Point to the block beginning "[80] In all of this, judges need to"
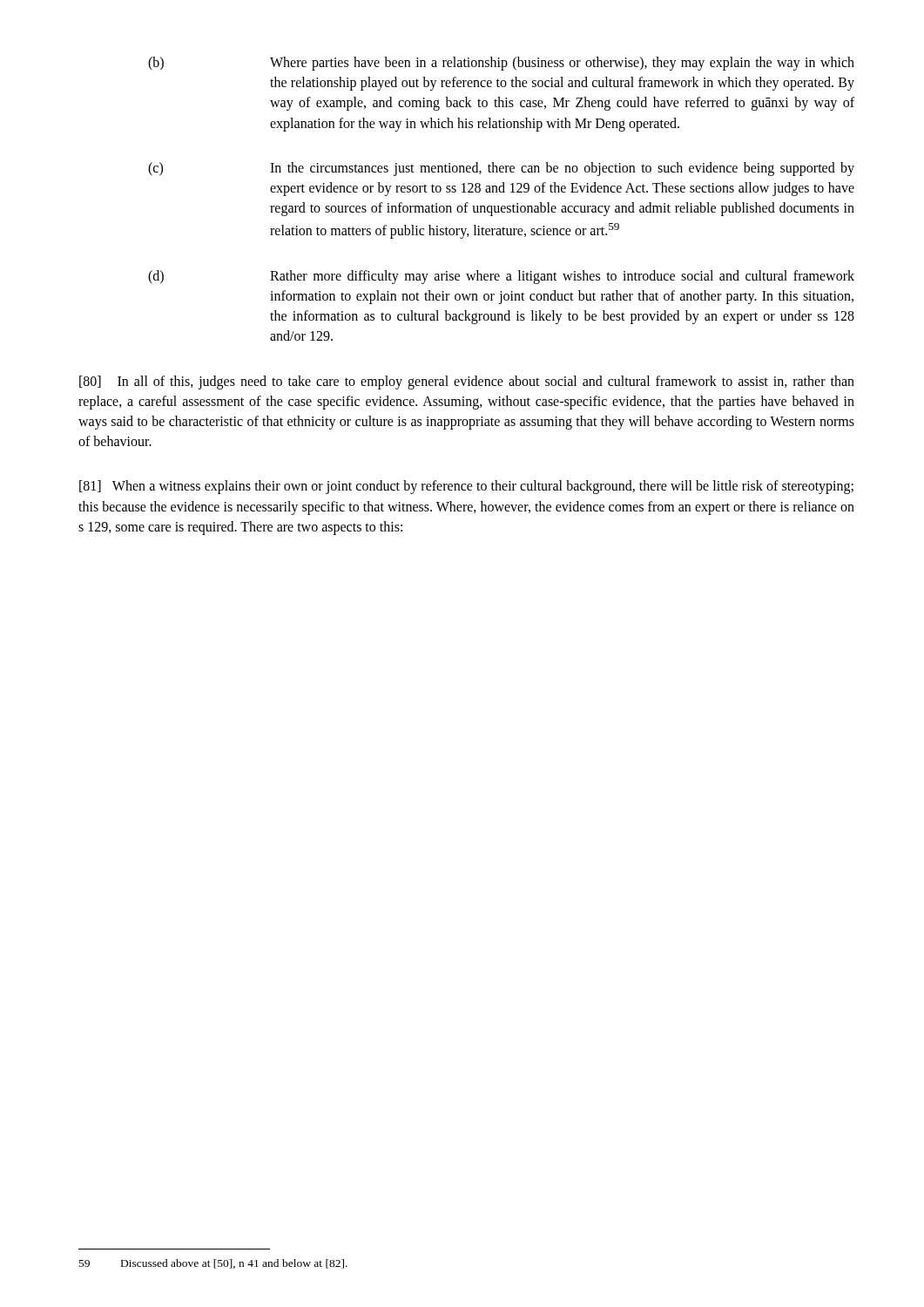Screen dimensions: 1307x924 pos(466,411)
